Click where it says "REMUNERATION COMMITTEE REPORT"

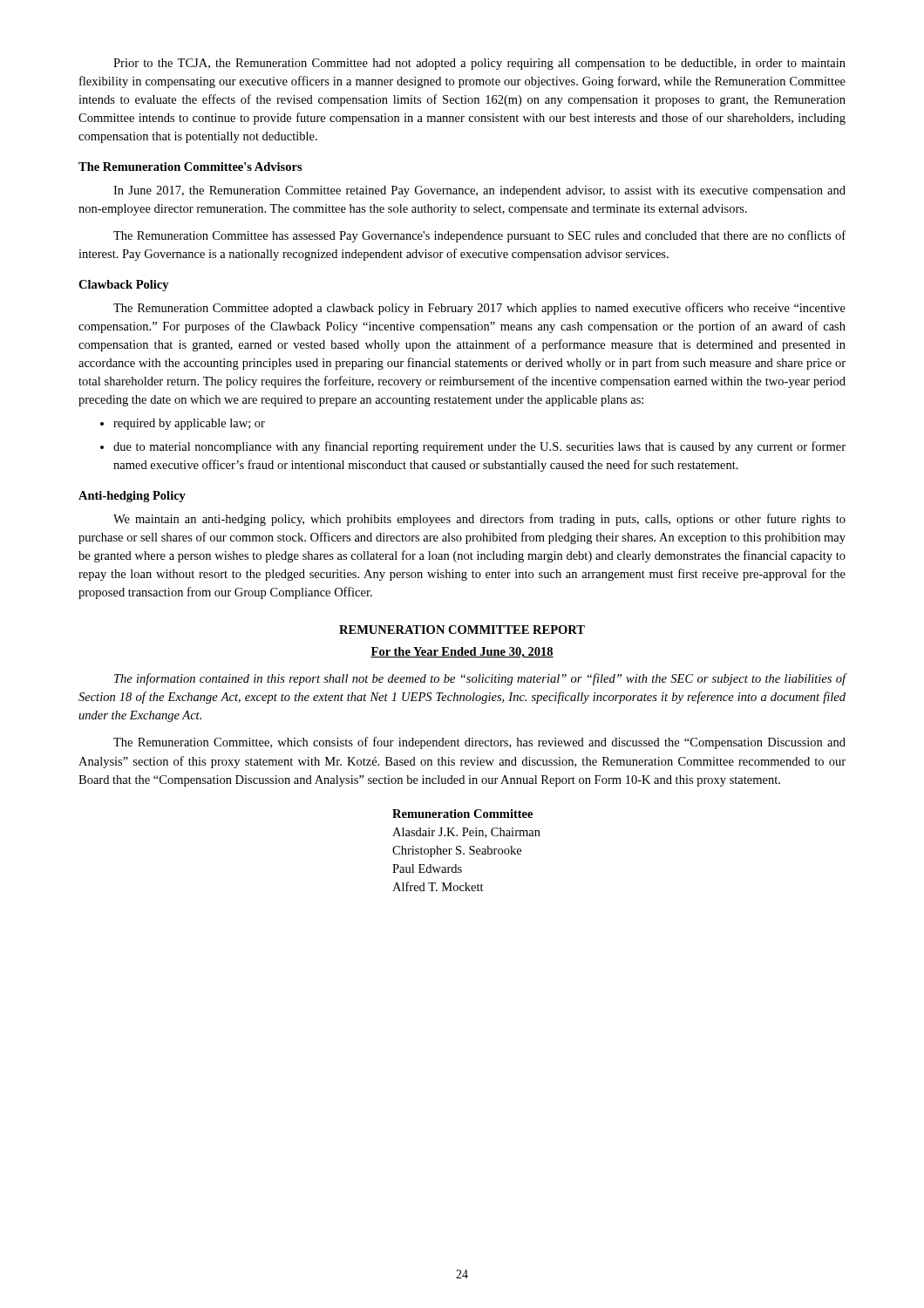[462, 630]
